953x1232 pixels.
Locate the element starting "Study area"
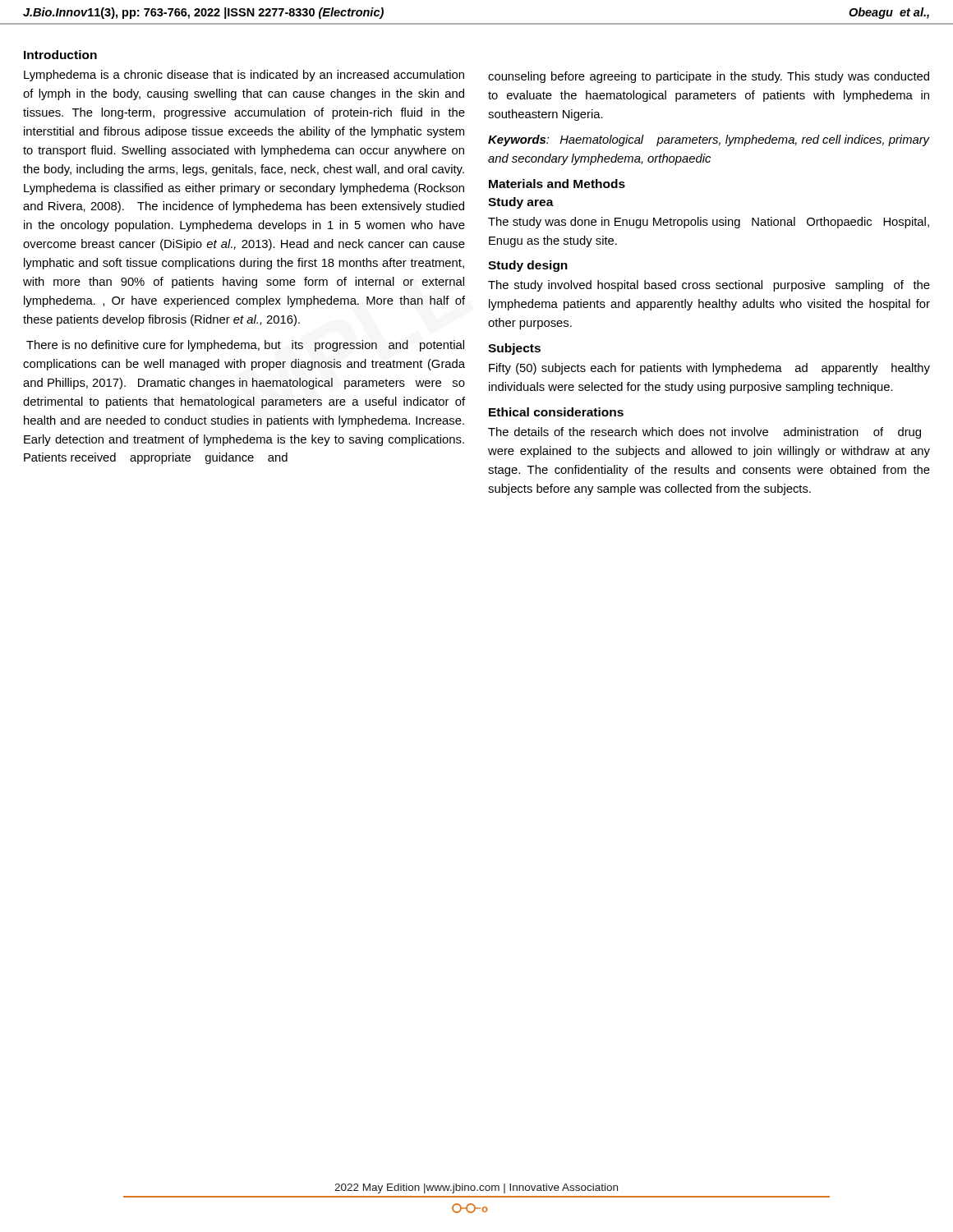(x=521, y=201)
